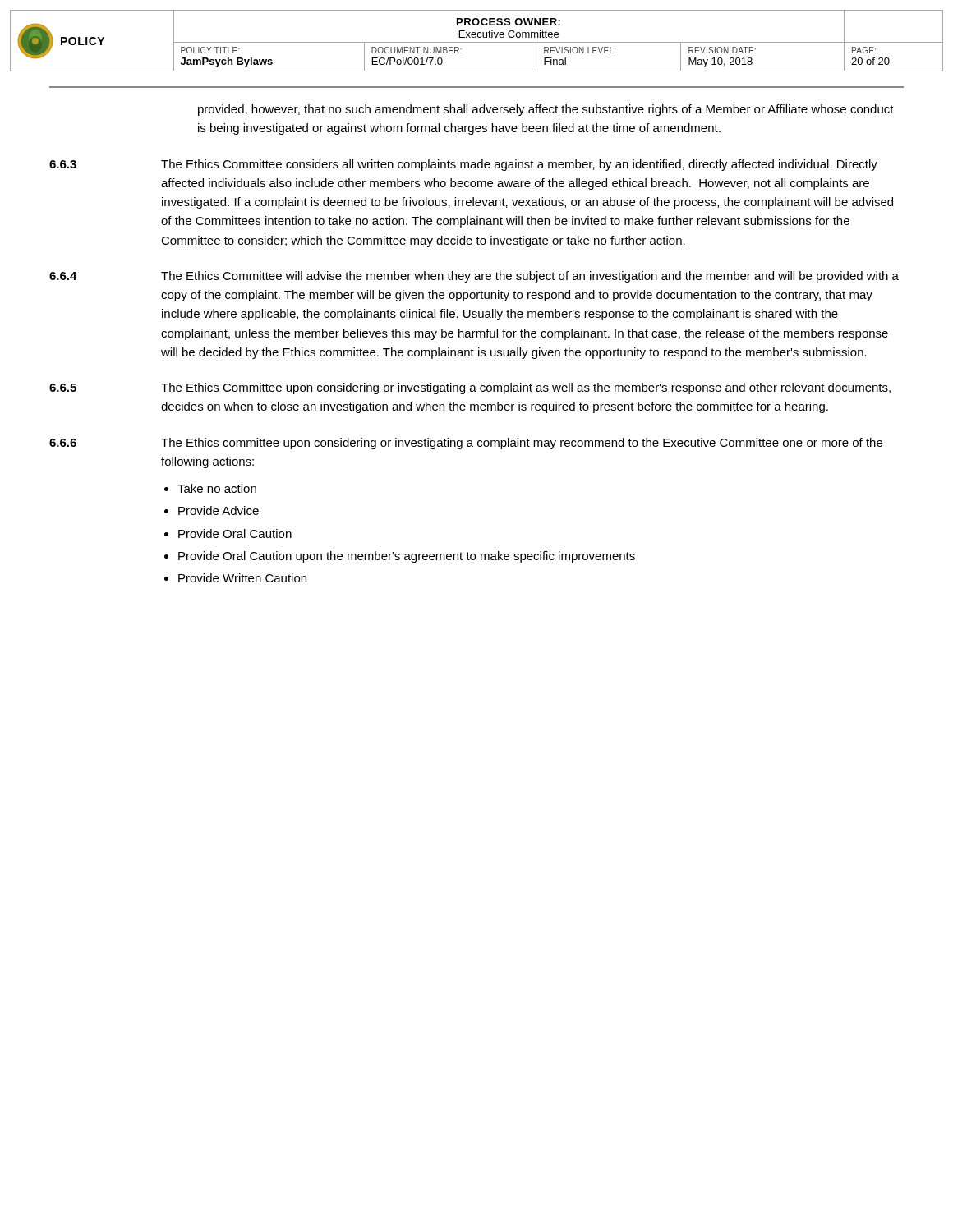Locate the list item containing "6.6.3 The Ethics Committee considers all written complaints"

(x=476, y=202)
